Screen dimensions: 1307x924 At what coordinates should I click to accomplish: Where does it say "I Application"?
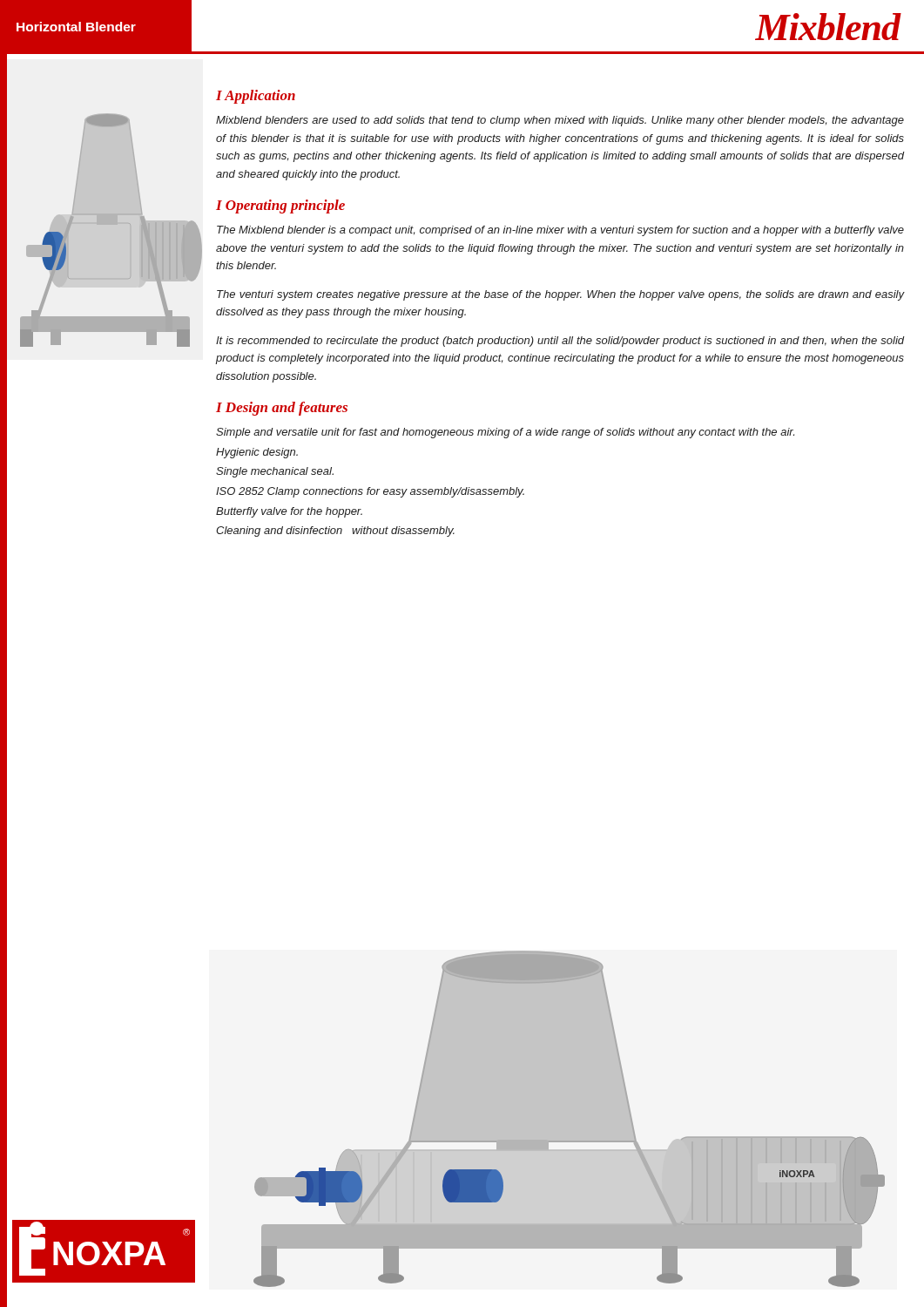coord(256,95)
